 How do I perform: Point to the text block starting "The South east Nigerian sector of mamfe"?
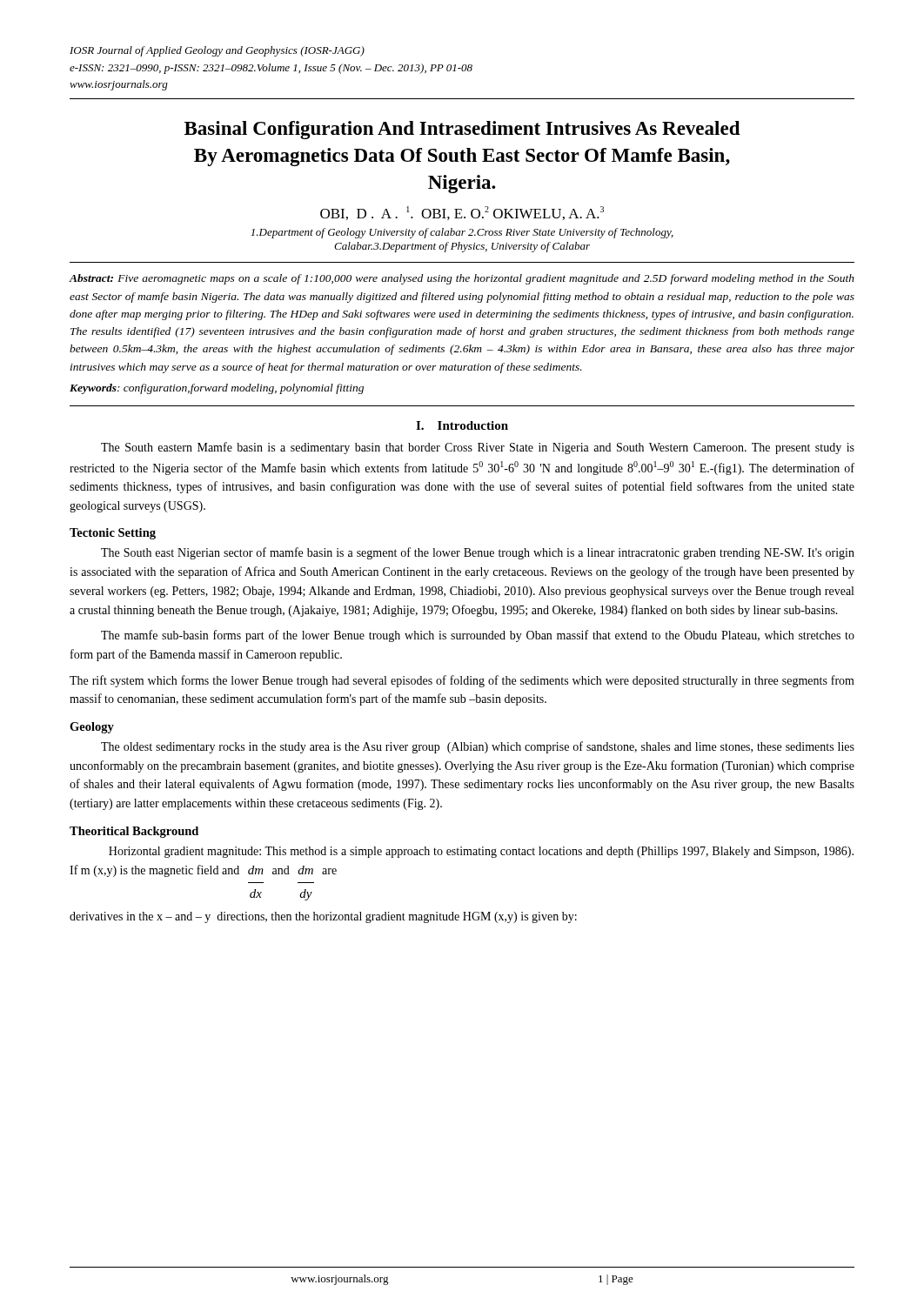[462, 582]
